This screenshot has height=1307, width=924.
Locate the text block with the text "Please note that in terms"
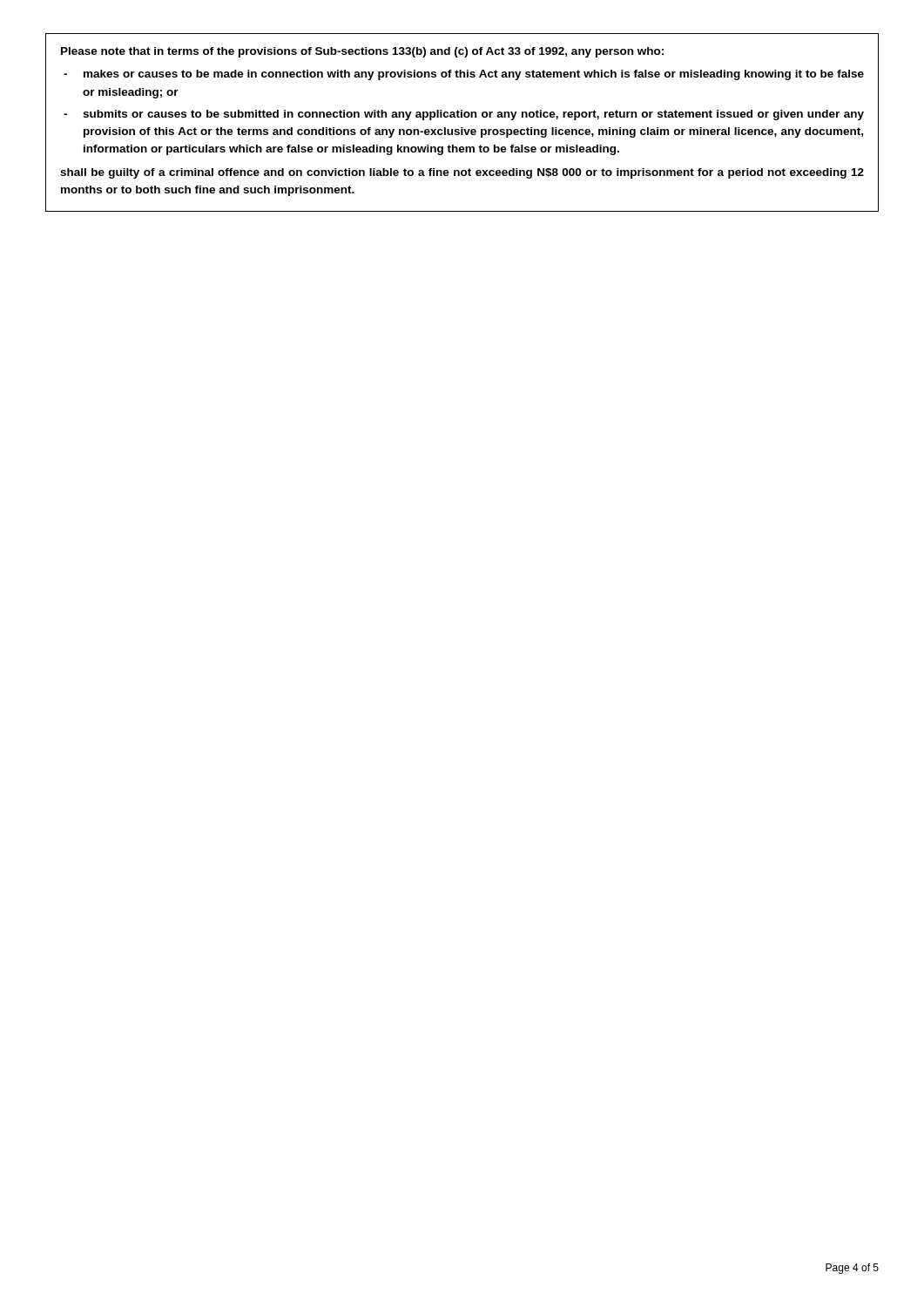362,51
